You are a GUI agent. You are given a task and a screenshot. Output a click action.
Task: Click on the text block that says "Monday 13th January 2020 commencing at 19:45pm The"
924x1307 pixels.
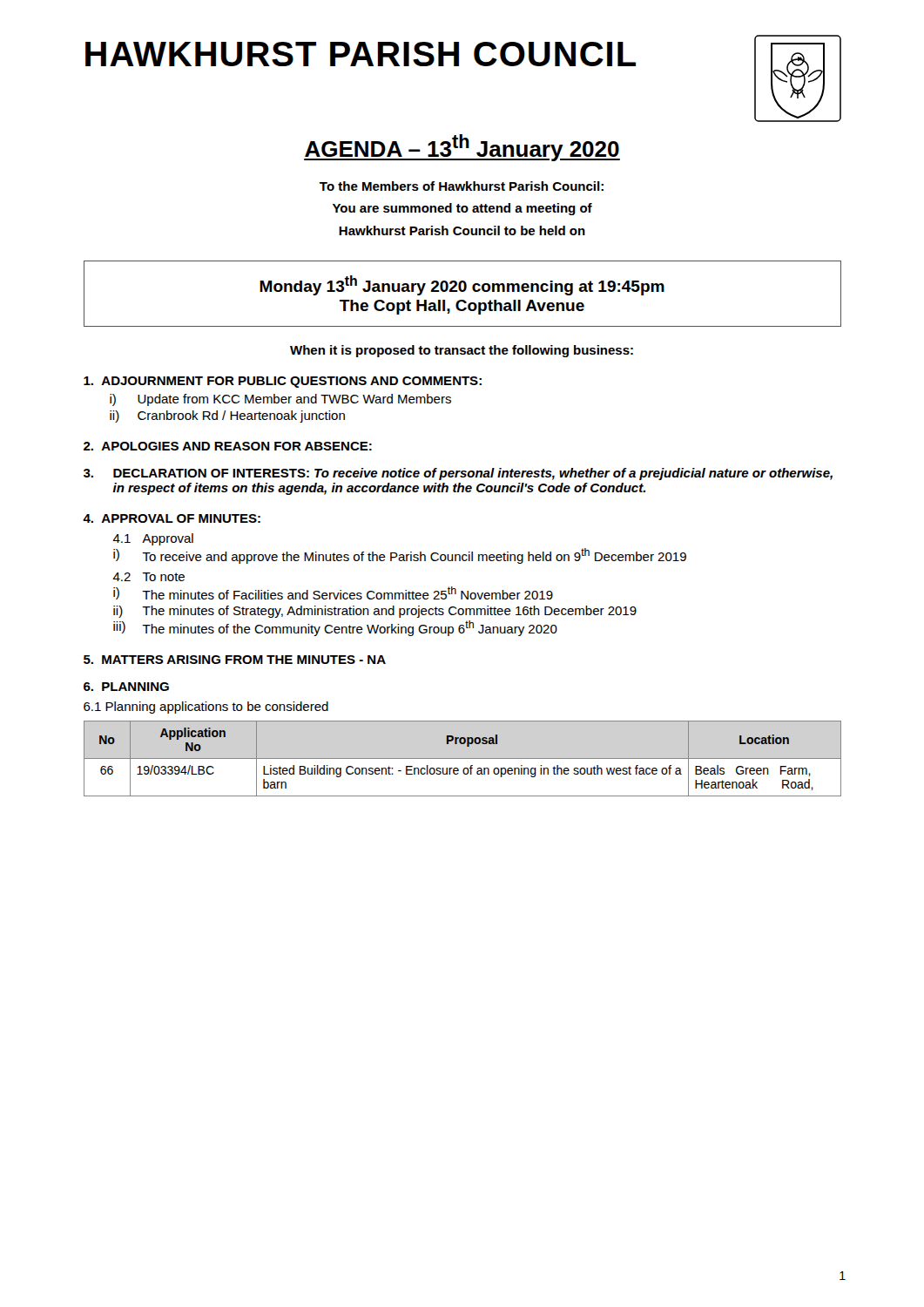point(462,295)
